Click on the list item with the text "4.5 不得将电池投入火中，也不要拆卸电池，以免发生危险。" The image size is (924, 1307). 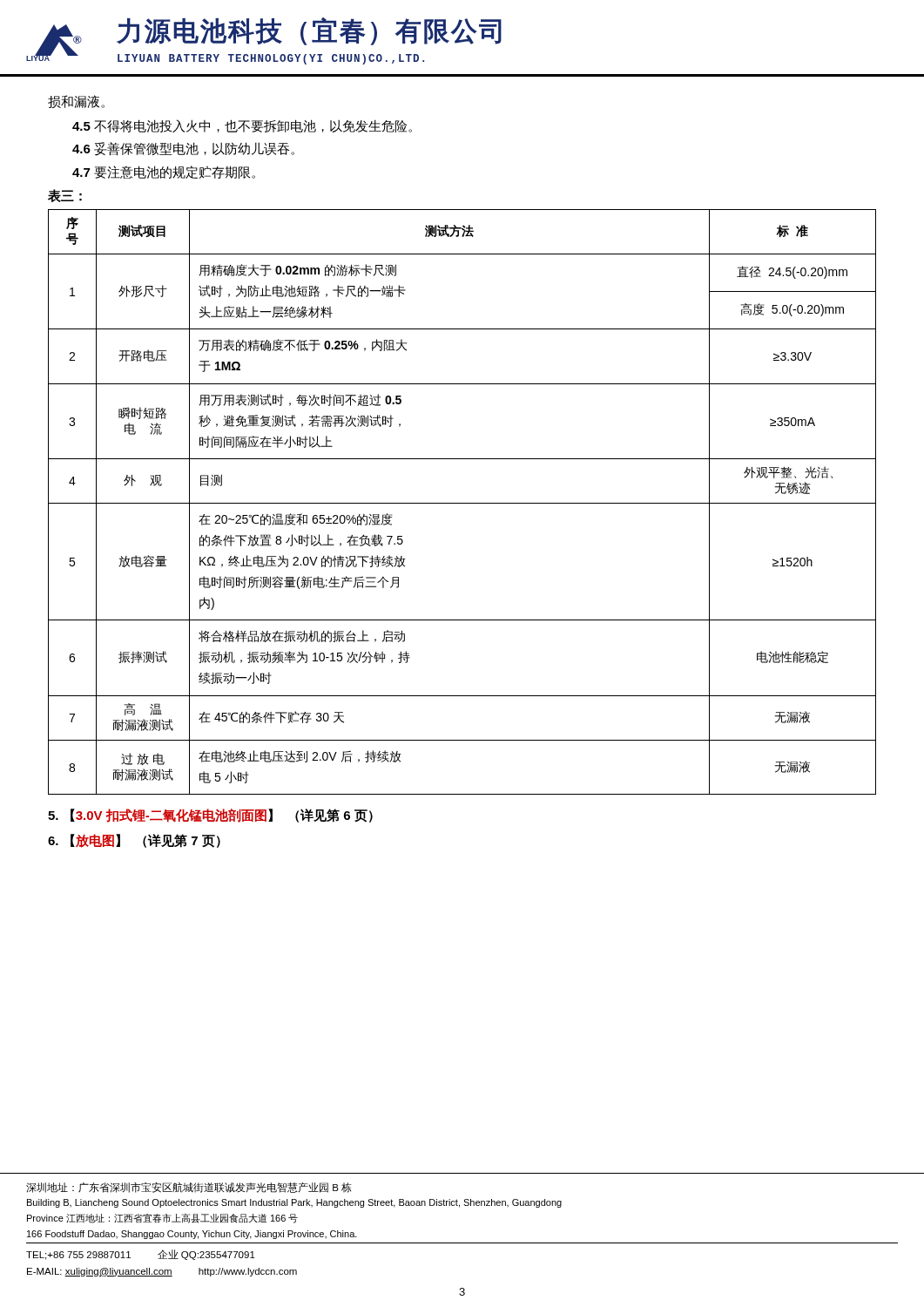pos(246,125)
